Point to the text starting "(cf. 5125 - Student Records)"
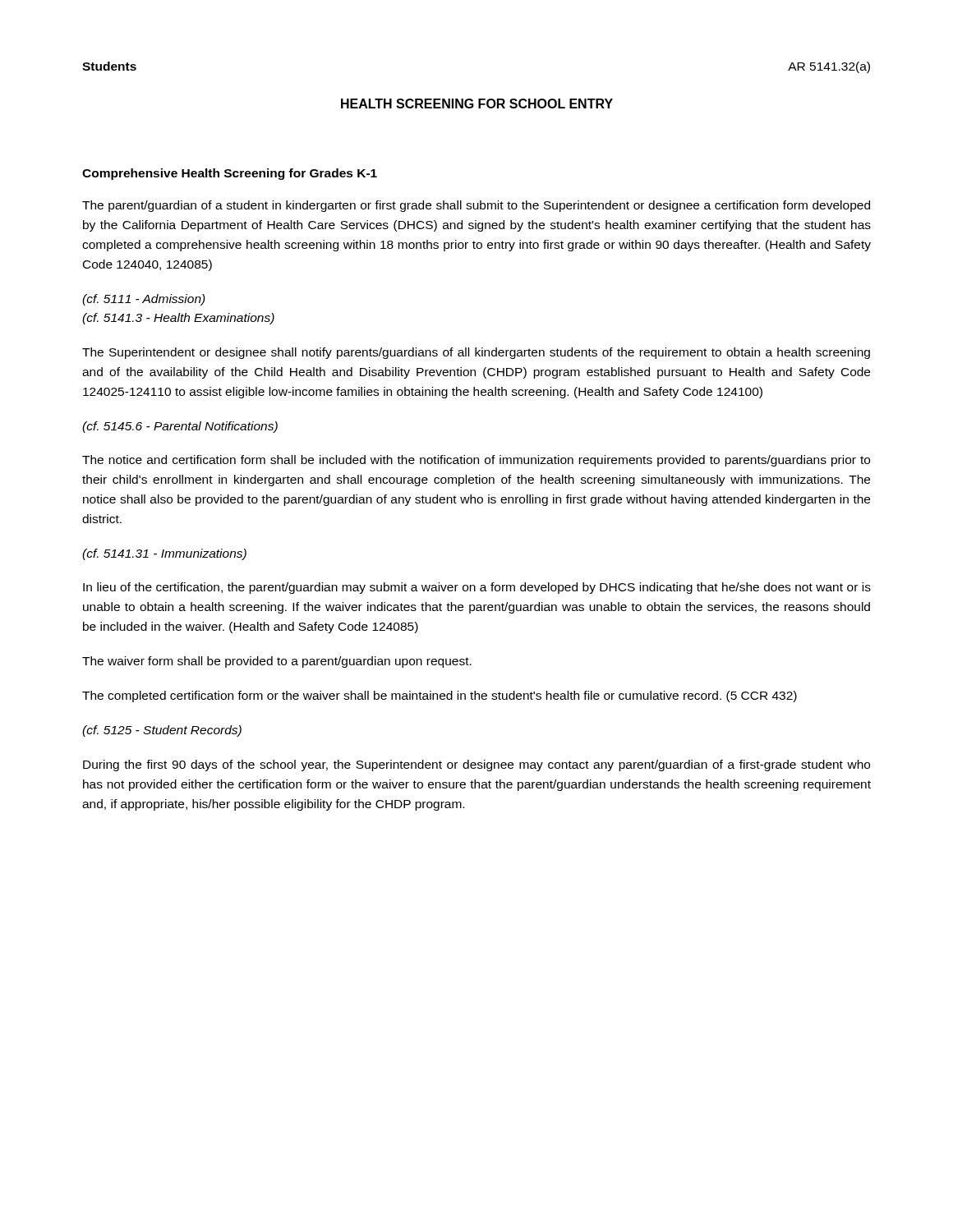The height and width of the screenshot is (1232, 953). (162, 730)
